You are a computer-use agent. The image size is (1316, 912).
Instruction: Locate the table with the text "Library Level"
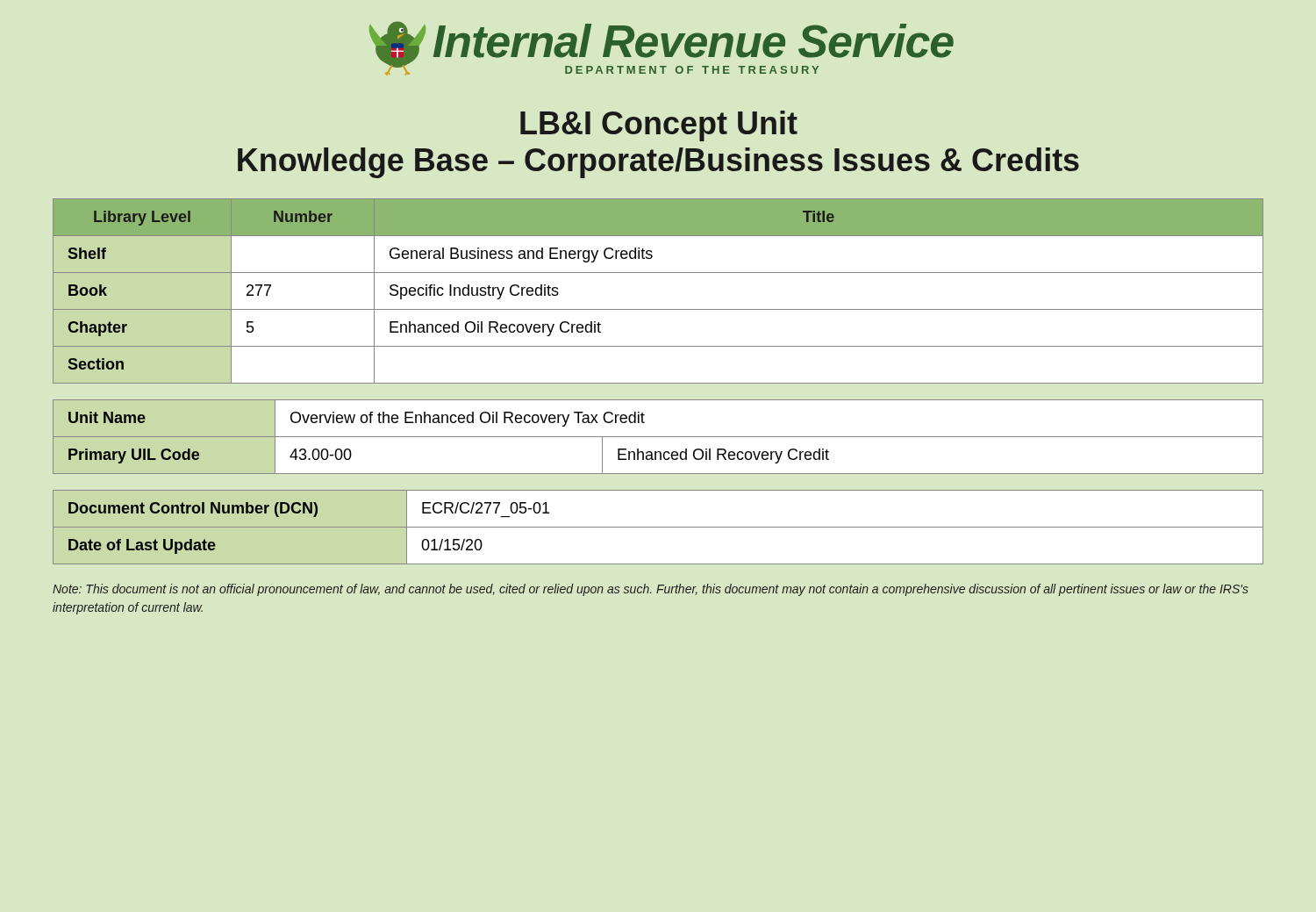658,291
